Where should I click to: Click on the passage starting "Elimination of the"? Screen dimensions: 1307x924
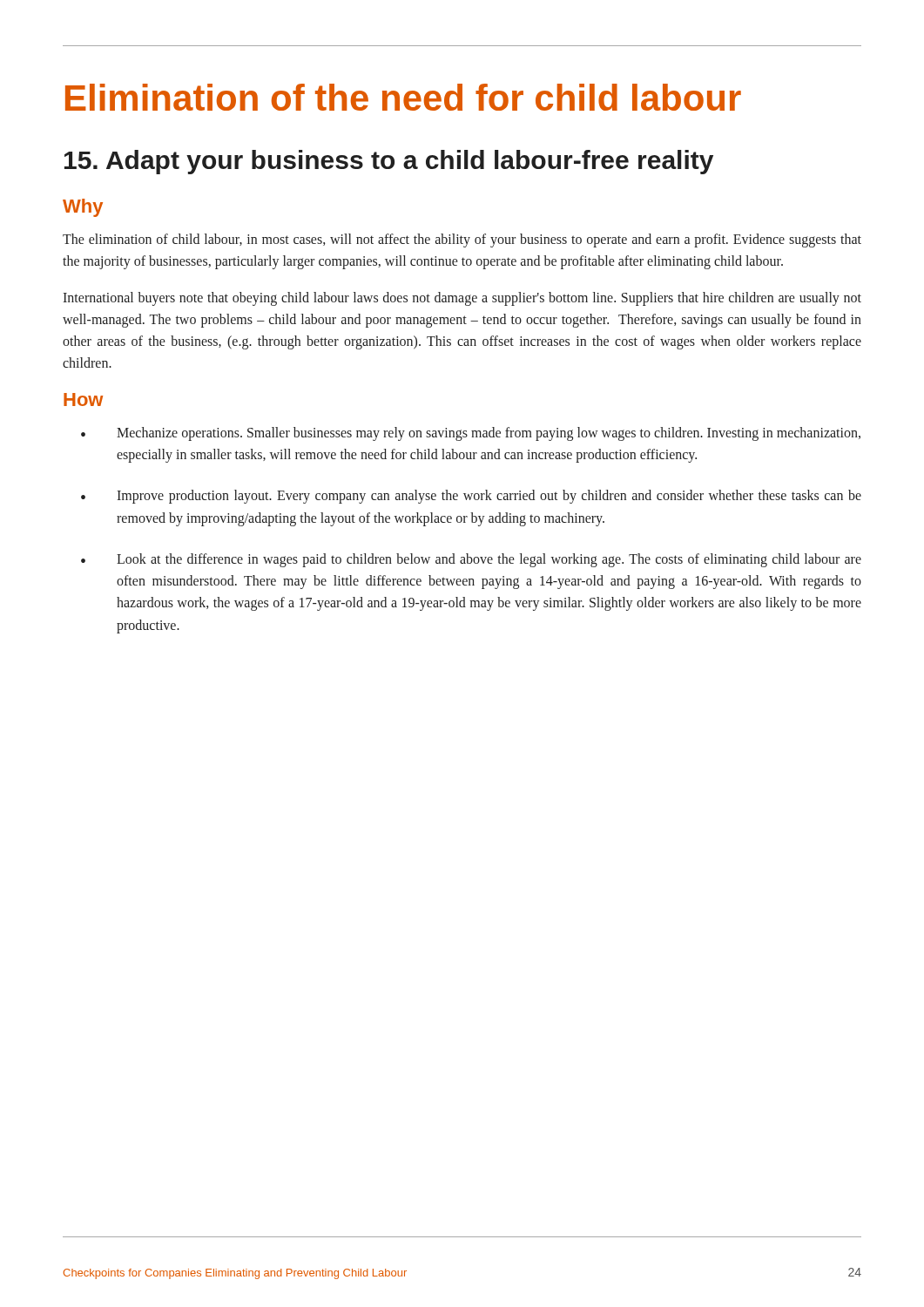462,90
